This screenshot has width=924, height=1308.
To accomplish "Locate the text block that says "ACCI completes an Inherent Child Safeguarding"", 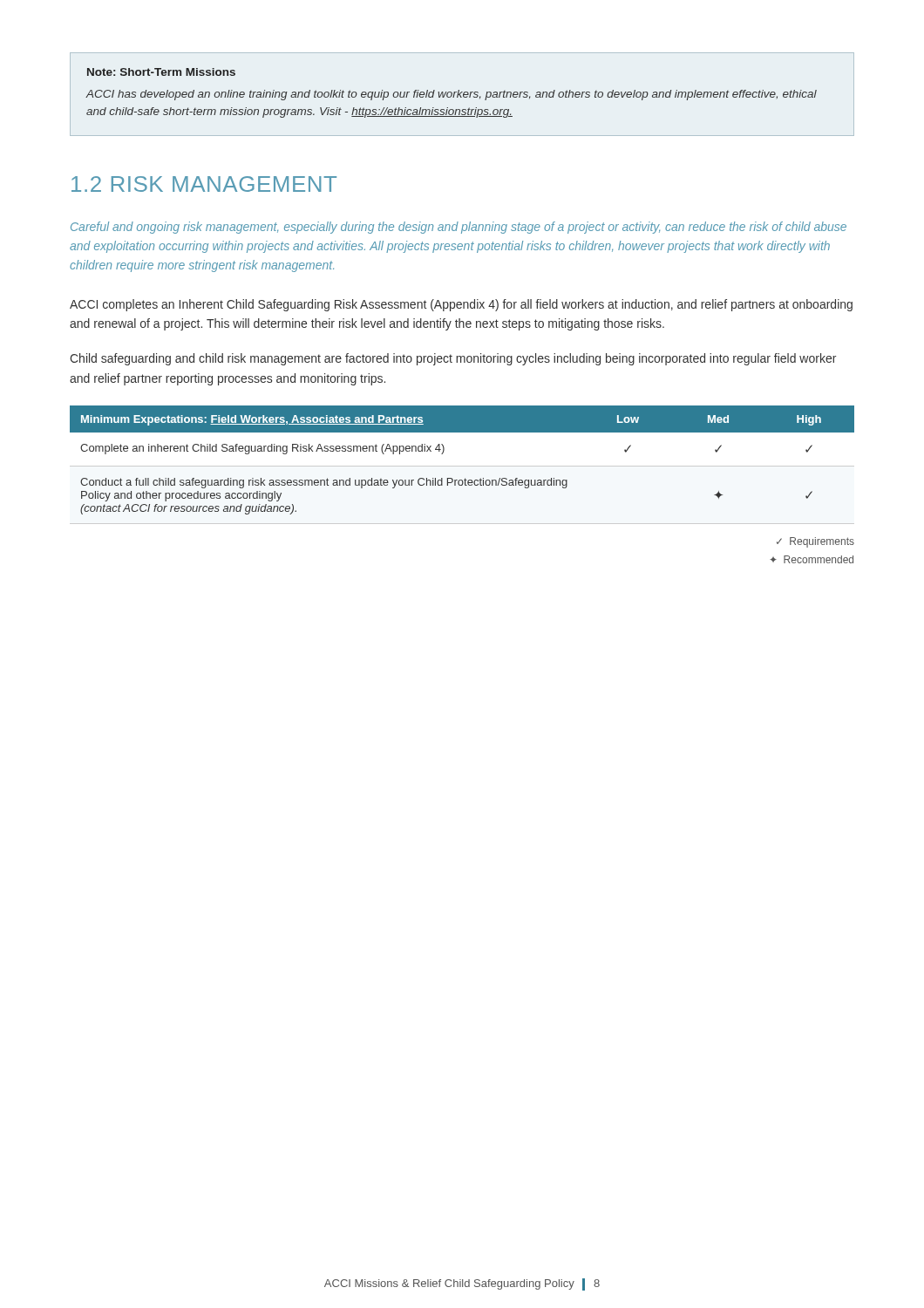I will tap(461, 314).
